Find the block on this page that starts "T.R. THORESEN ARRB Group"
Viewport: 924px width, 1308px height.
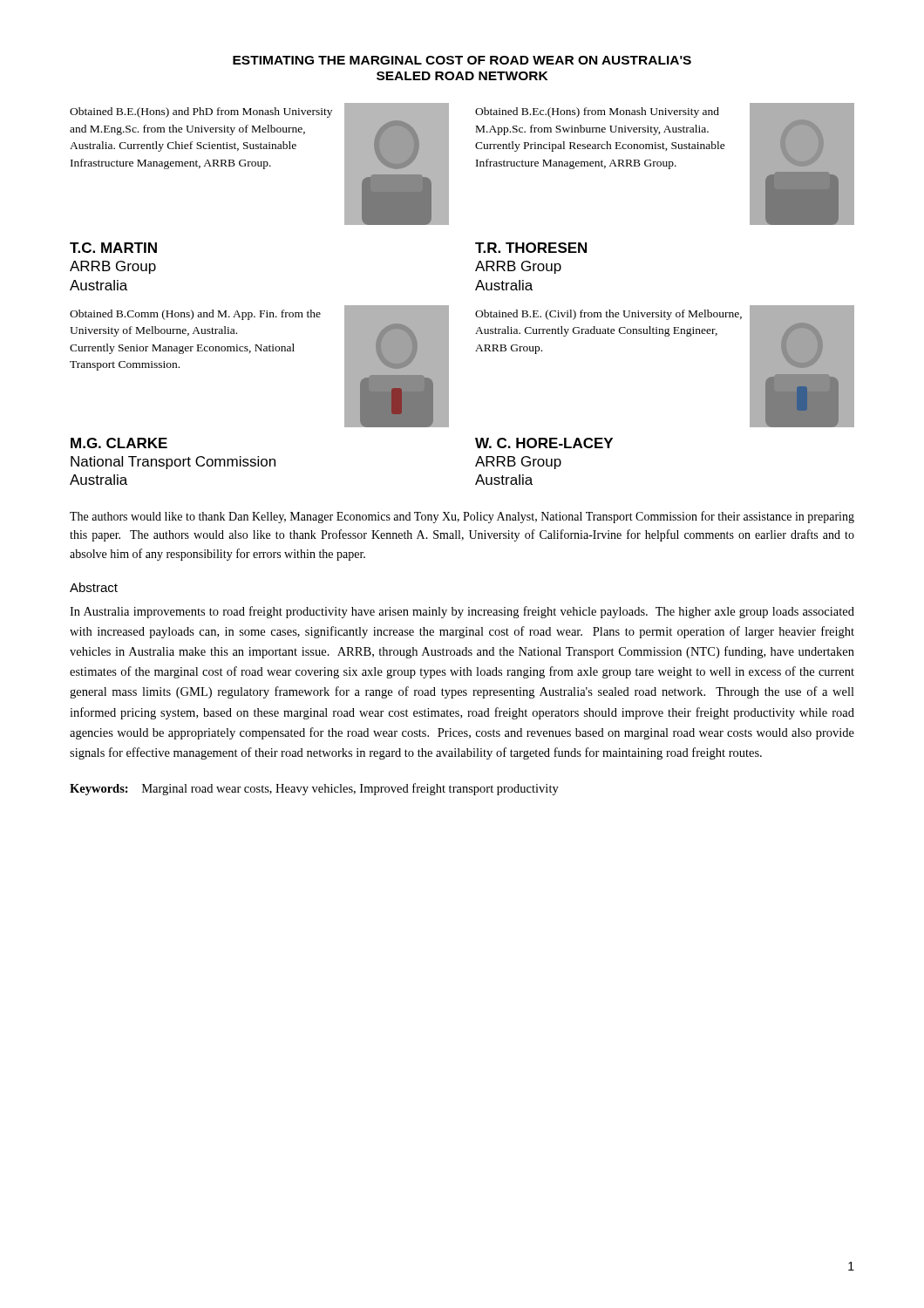pyautogui.click(x=531, y=248)
